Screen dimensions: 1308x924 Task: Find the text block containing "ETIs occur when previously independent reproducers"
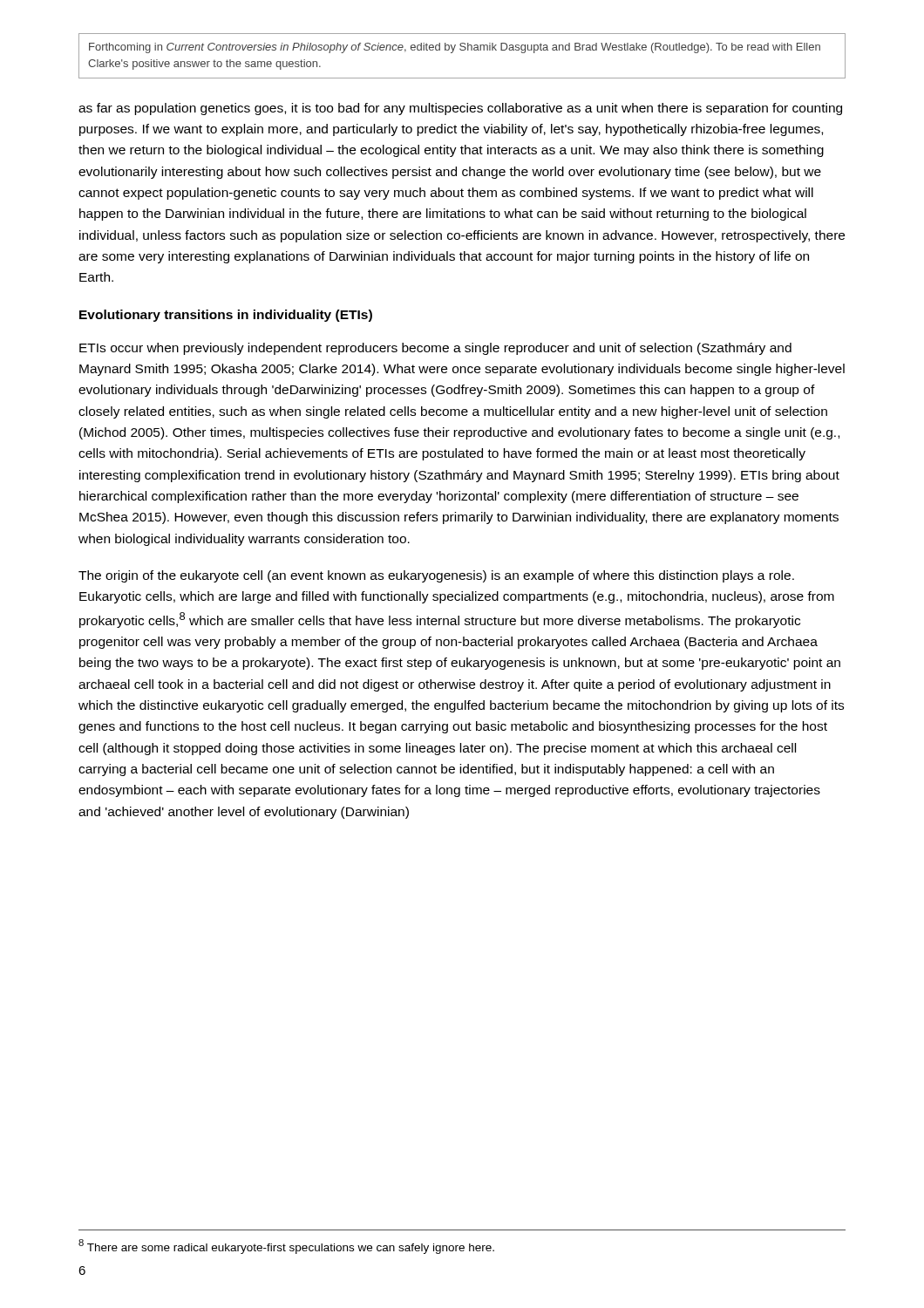pos(462,443)
